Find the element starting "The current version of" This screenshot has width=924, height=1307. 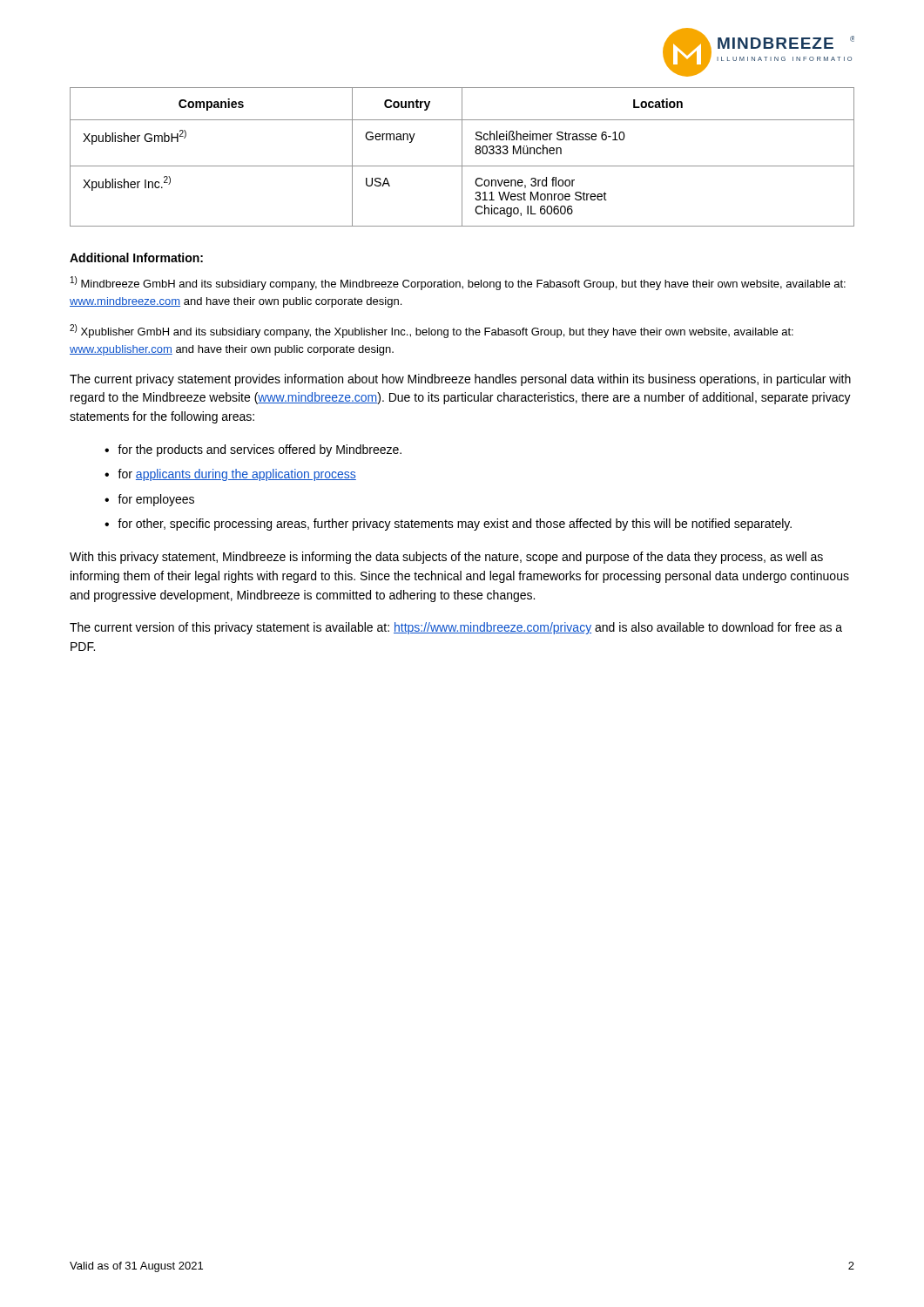pyautogui.click(x=456, y=637)
